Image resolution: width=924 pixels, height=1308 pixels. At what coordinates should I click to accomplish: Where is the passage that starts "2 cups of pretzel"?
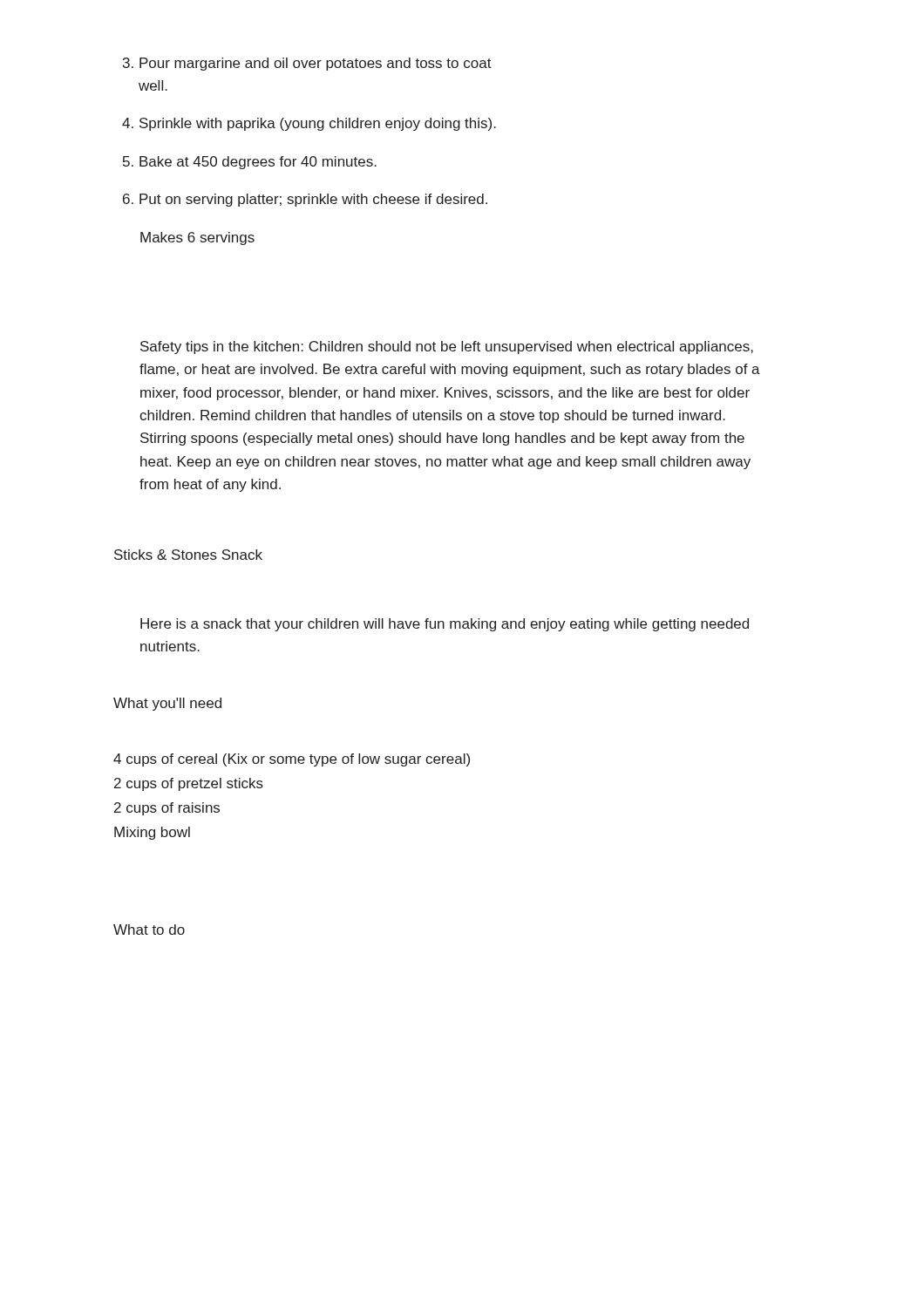188,784
